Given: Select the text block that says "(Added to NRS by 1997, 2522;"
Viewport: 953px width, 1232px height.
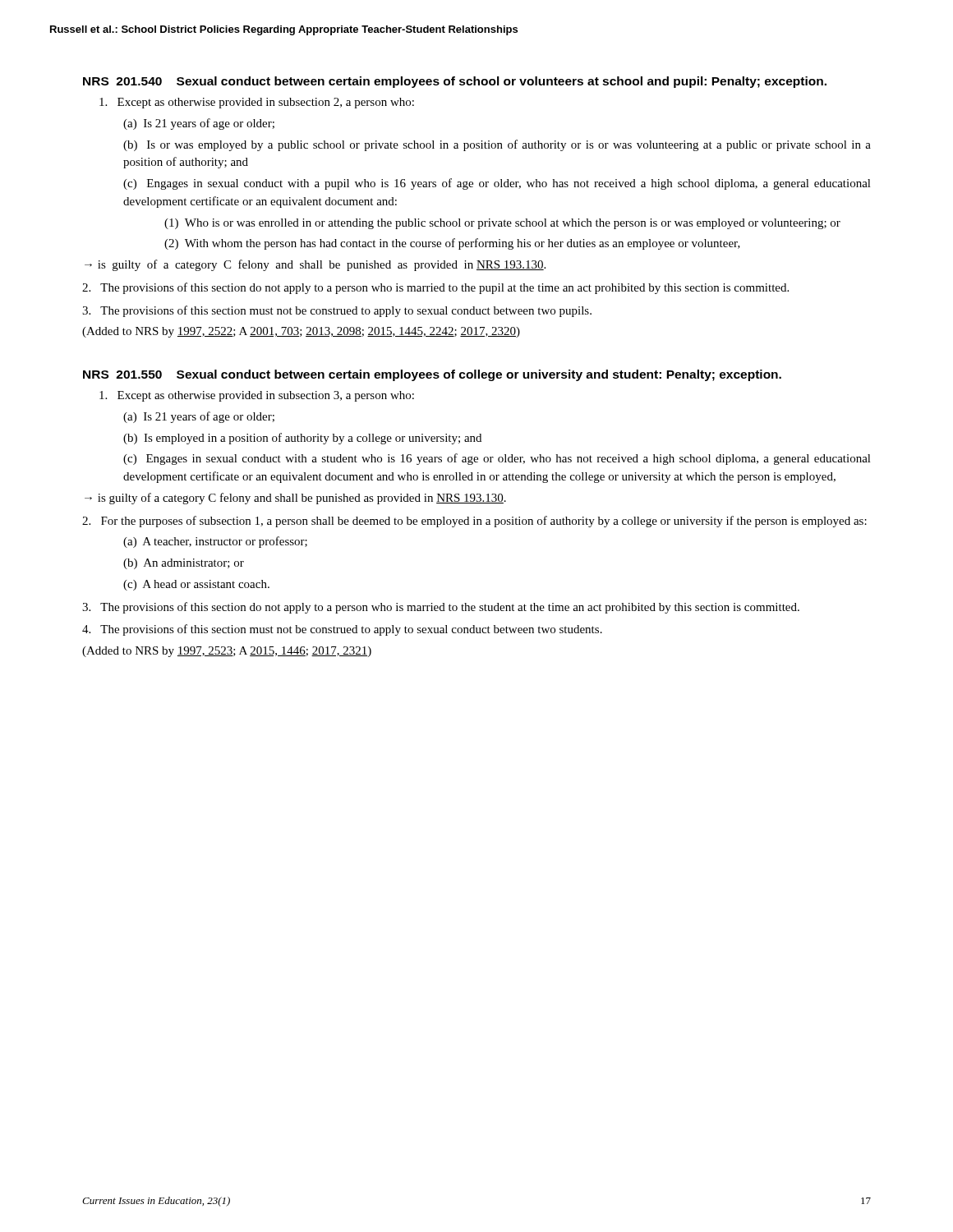Looking at the screenshot, I should pyautogui.click(x=301, y=331).
